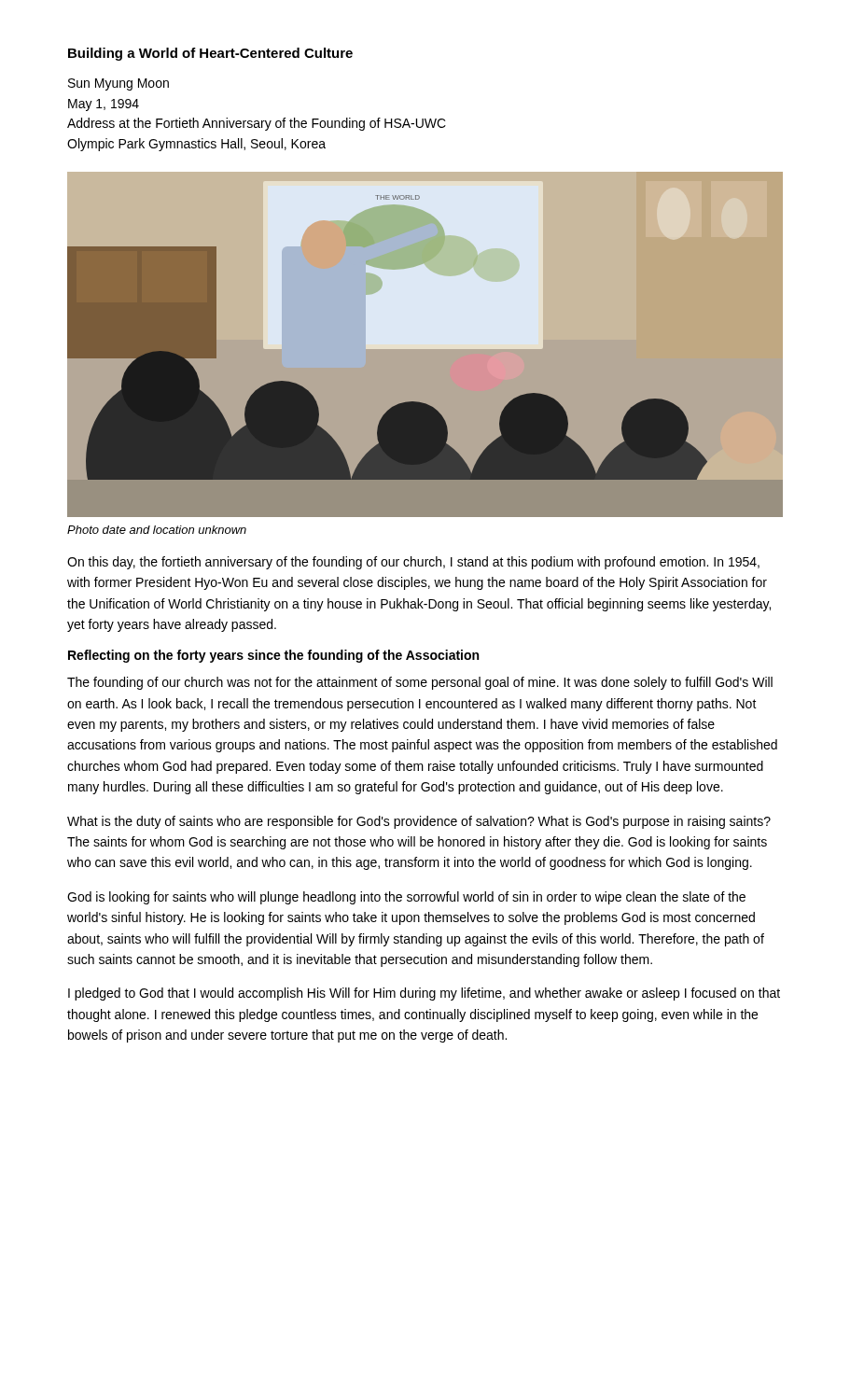Click on the block starting "What is the"
Screen dimensions: 1400x850
tap(419, 842)
